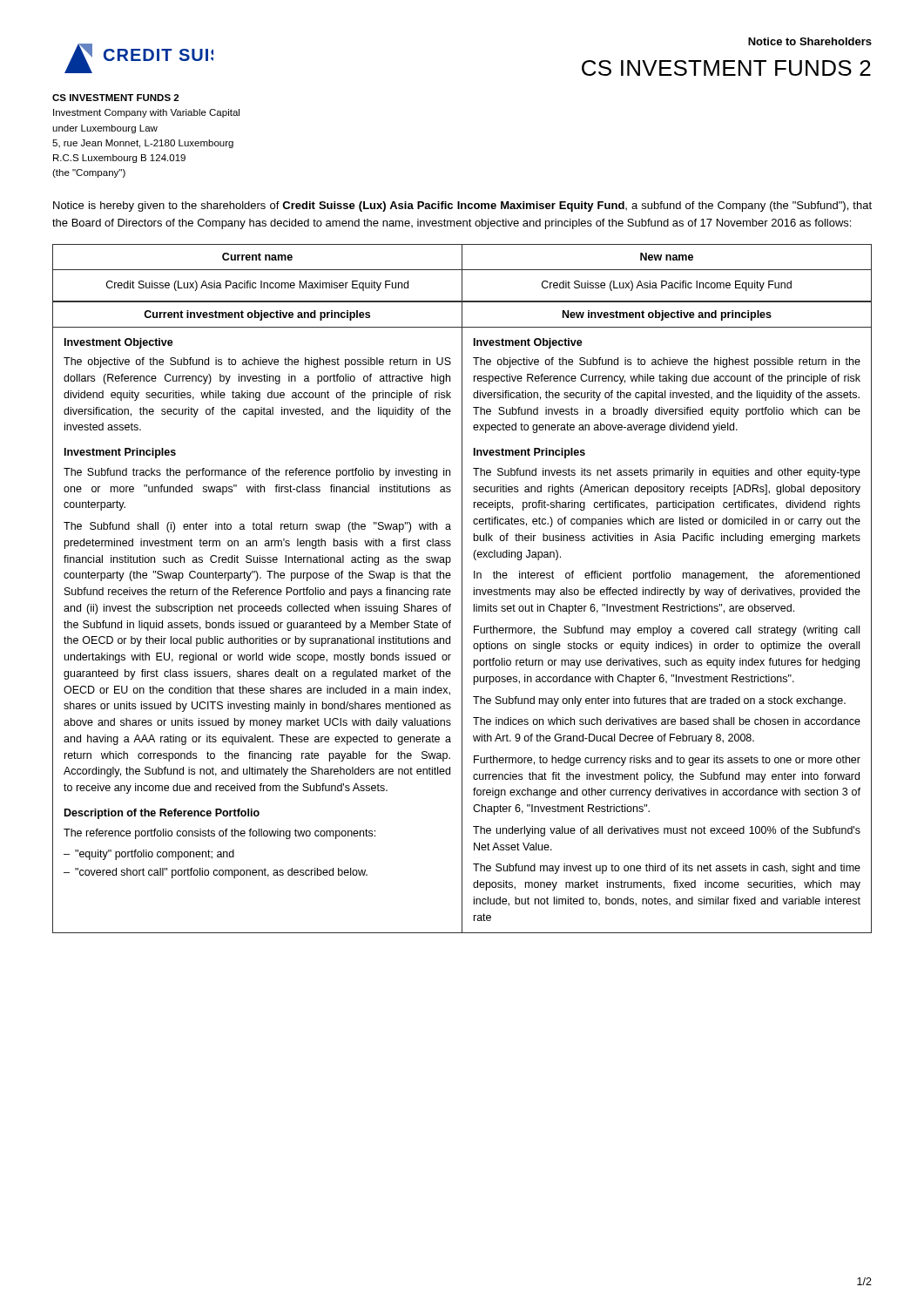Image resolution: width=924 pixels, height=1307 pixels.
Task: Find the text block starting "Notice to Shareholders"
Action: tap(810, 41)
